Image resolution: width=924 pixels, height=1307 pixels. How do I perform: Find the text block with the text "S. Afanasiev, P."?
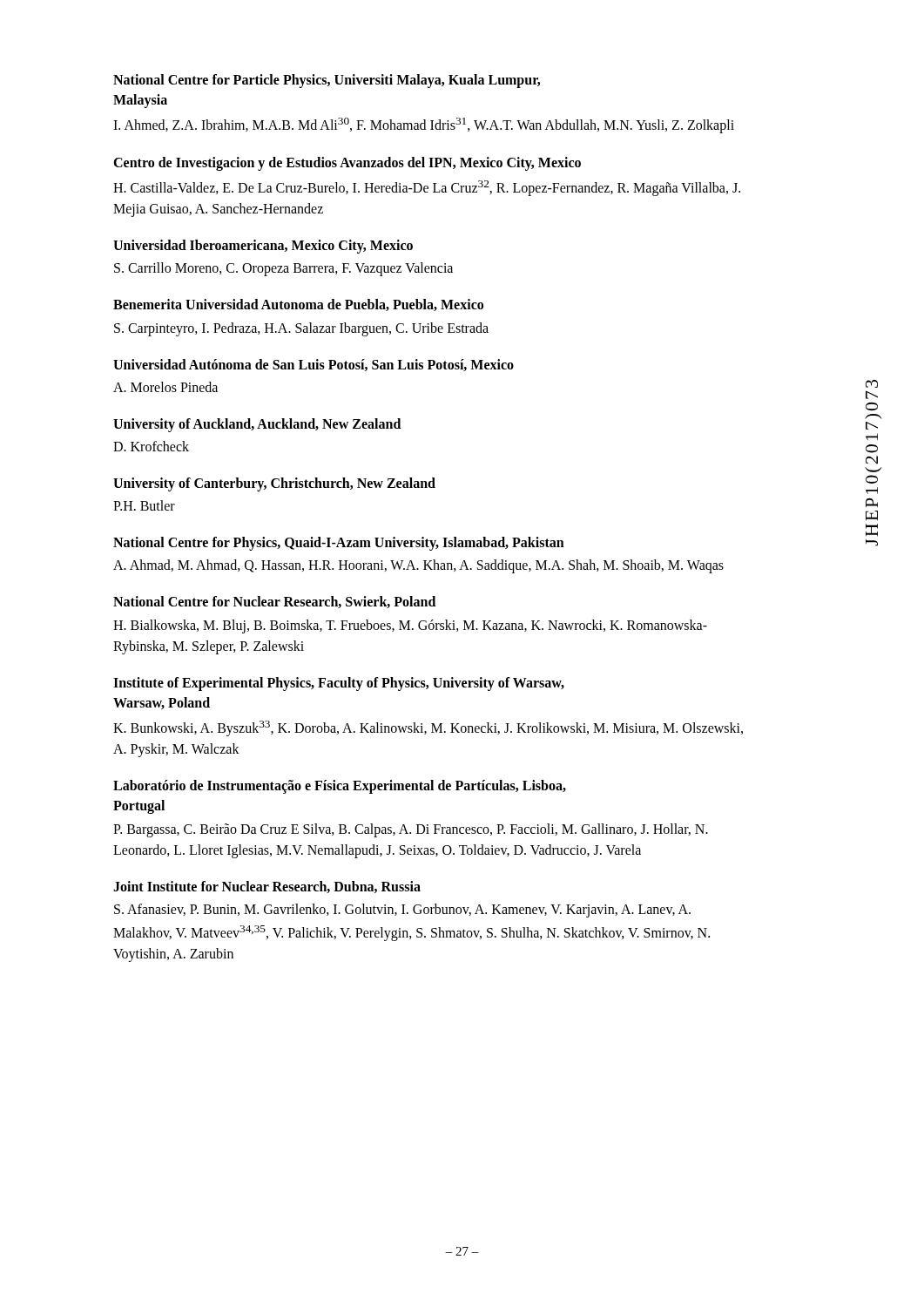412,931
